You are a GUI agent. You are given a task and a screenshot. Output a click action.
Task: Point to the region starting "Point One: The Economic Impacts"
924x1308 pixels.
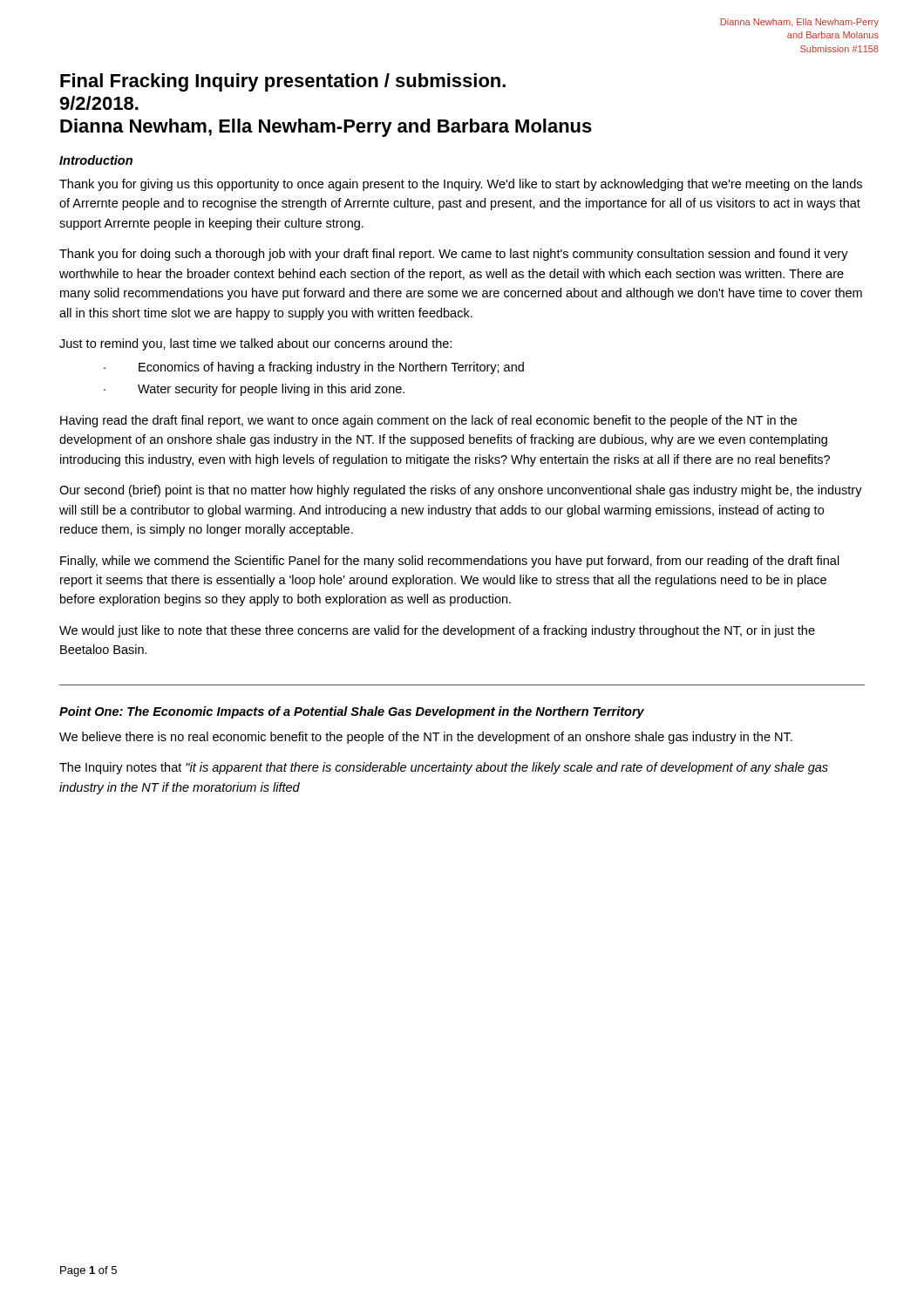[x=352, y=711]
